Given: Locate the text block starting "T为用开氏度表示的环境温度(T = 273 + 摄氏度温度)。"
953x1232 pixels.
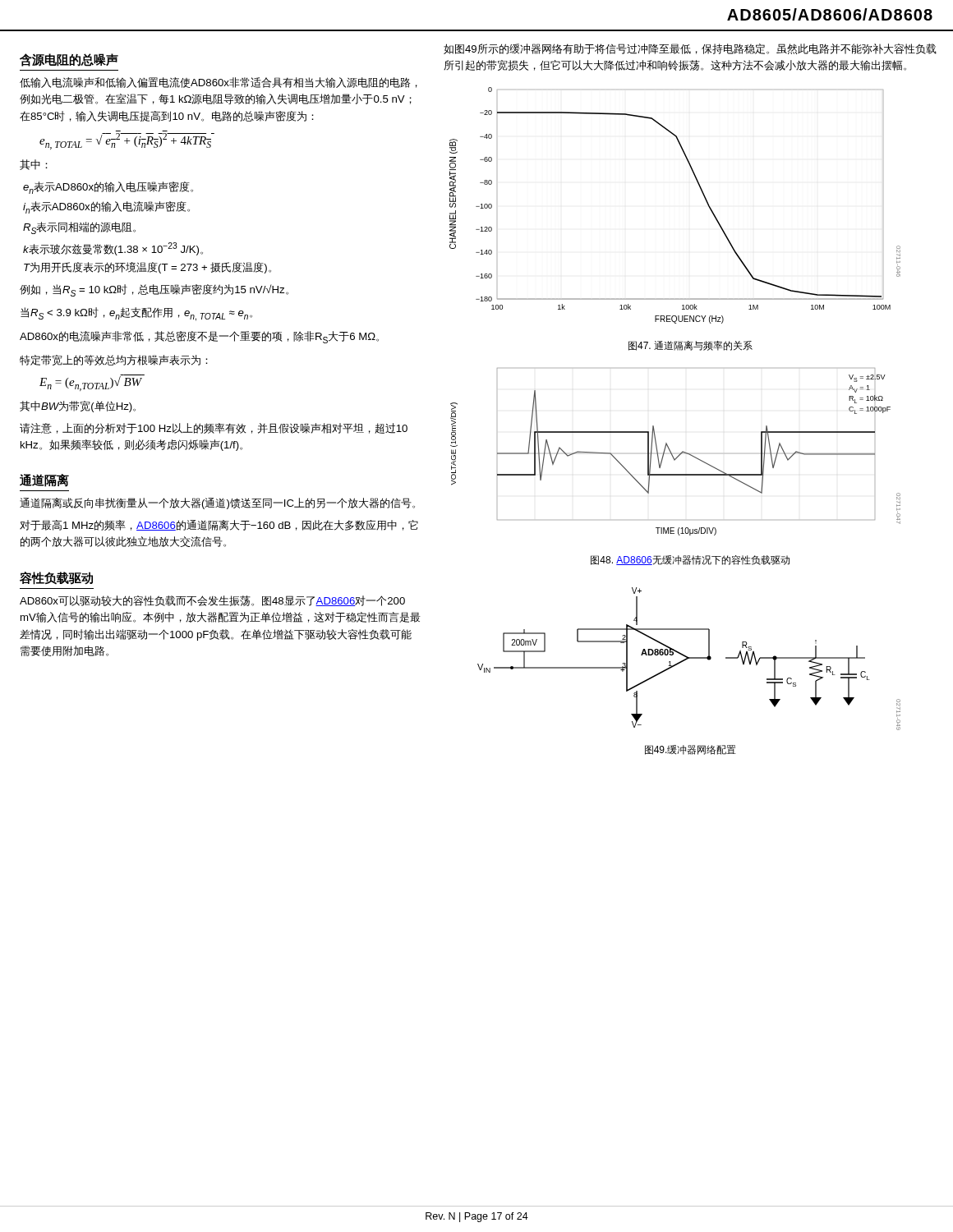Looking at the screenshot, I should point(151,268).
